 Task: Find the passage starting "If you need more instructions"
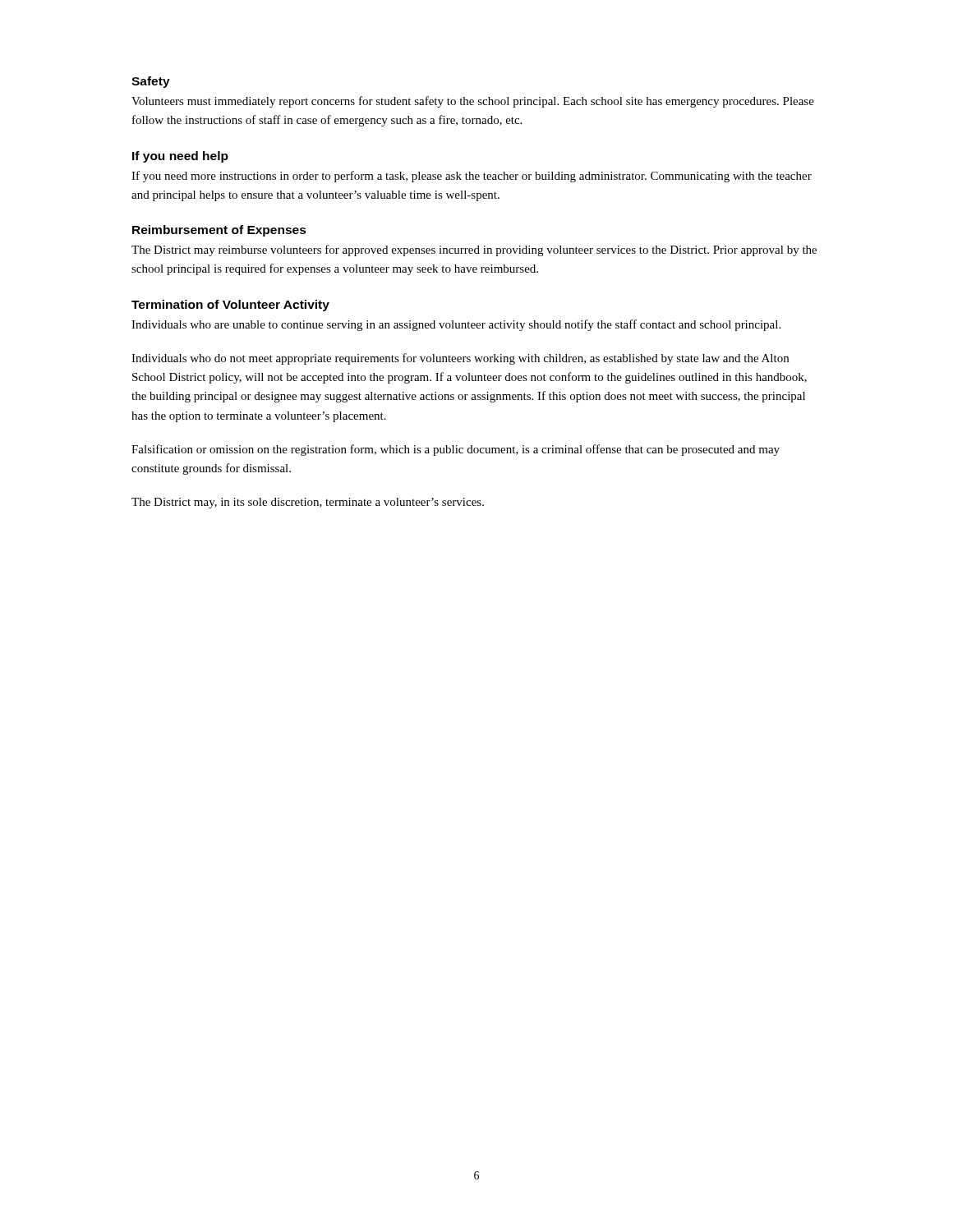click(471, 185)
